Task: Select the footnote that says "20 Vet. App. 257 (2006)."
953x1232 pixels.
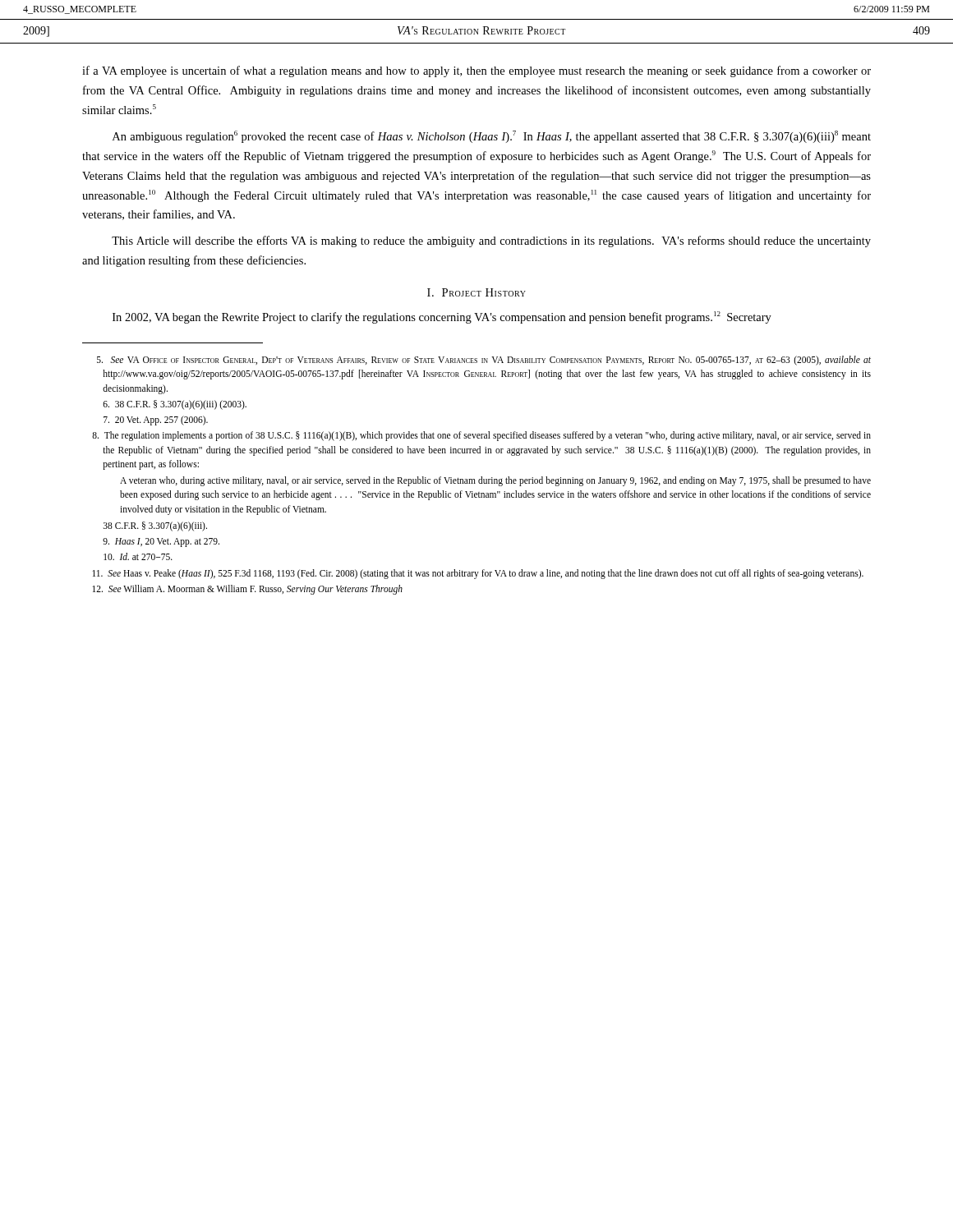Action: tap(156, 420)
